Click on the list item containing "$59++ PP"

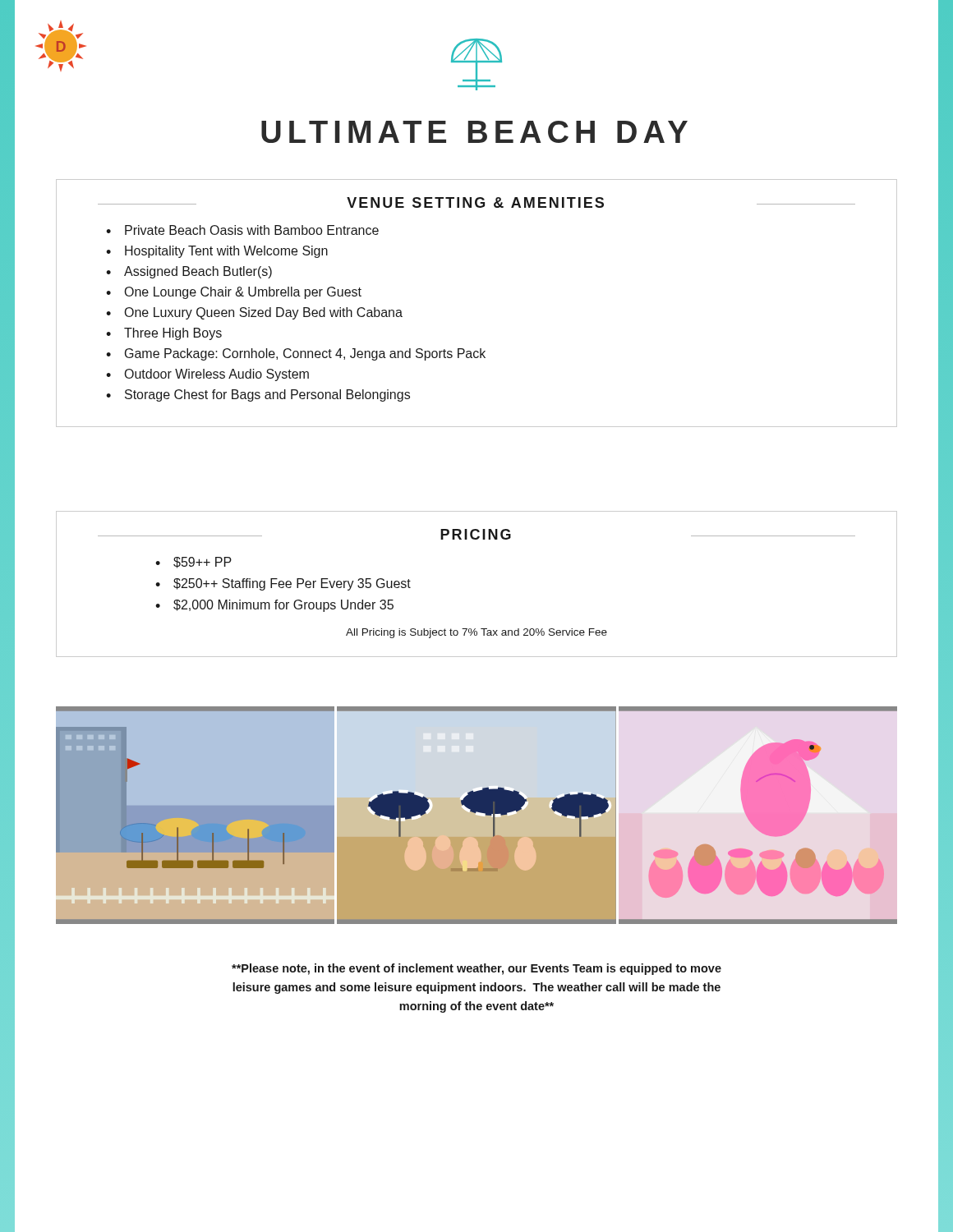(203, 562)
